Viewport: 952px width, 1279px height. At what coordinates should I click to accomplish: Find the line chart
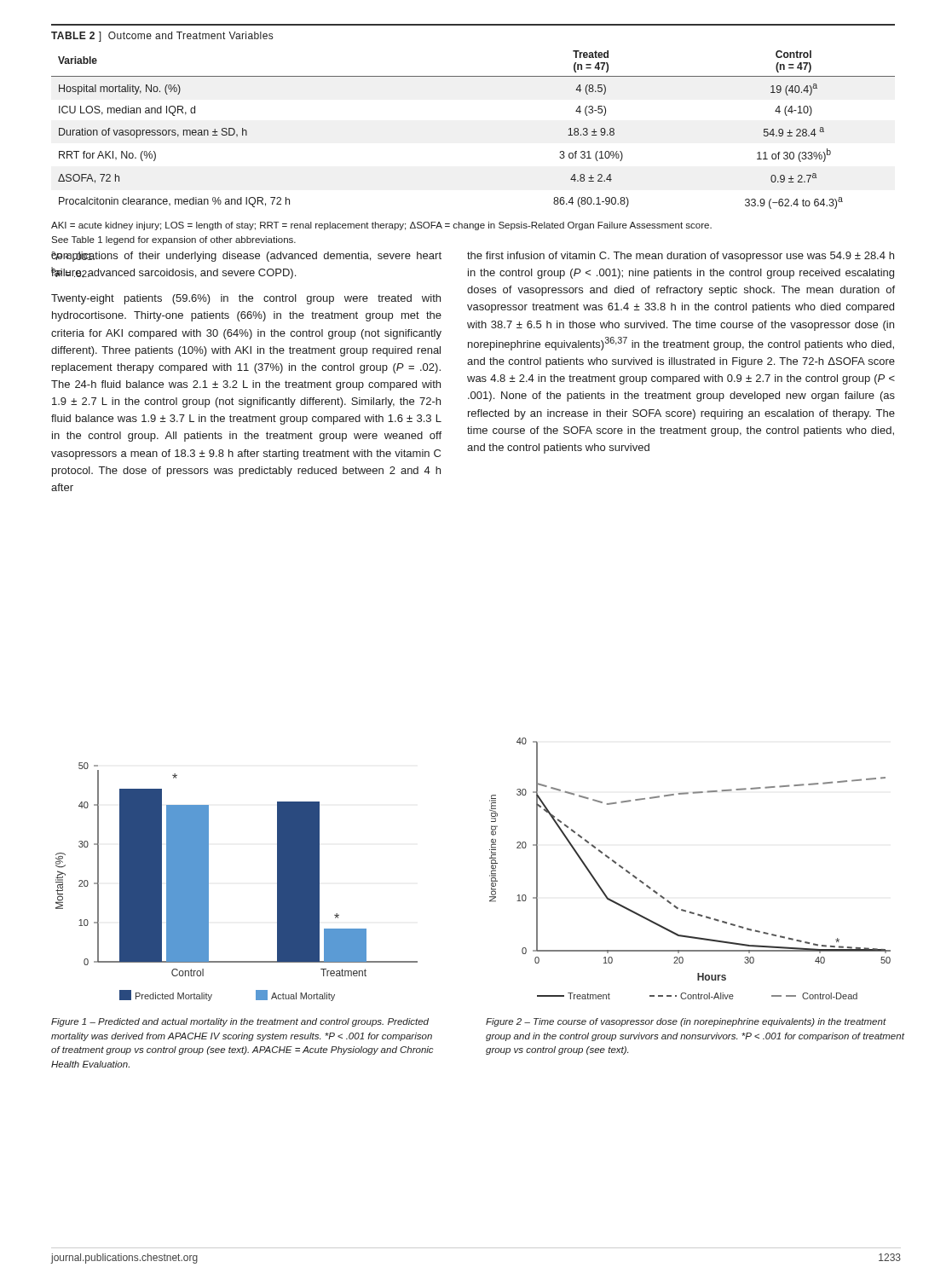tap(699, 871)
